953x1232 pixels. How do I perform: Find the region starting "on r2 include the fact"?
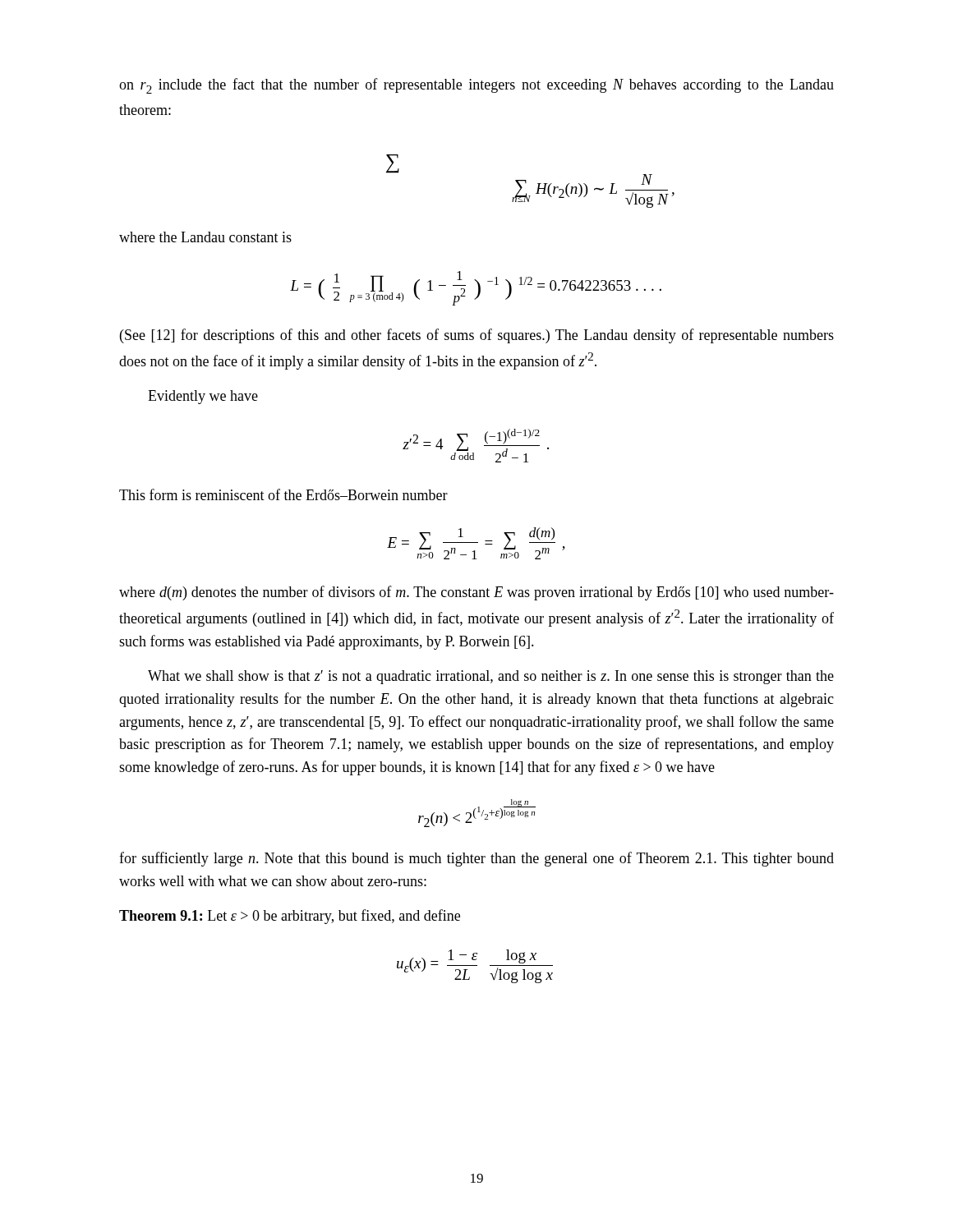[476, 97]
